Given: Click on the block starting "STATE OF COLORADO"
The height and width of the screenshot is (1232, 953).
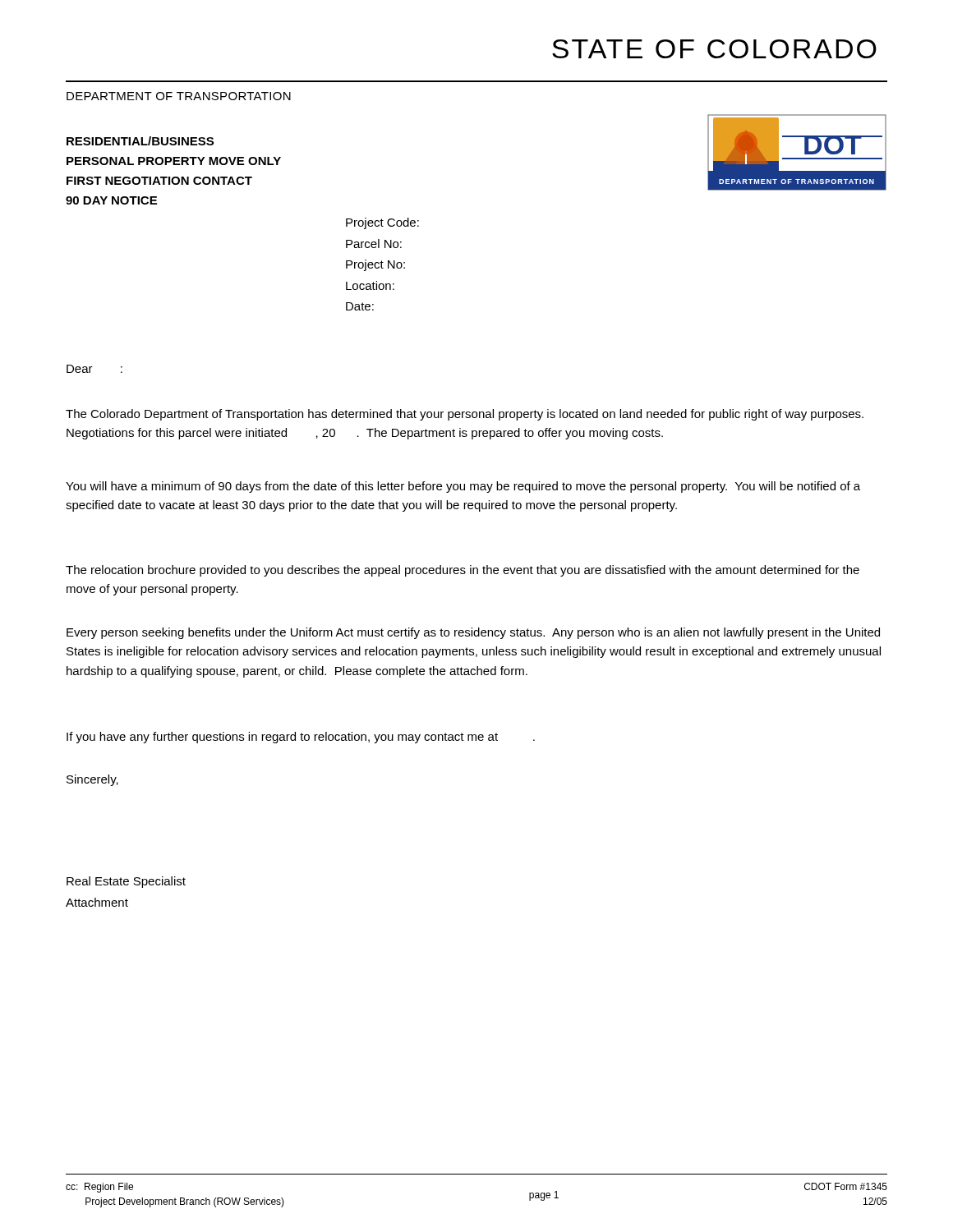Looking at the screenshot, I should pos(715,48).
